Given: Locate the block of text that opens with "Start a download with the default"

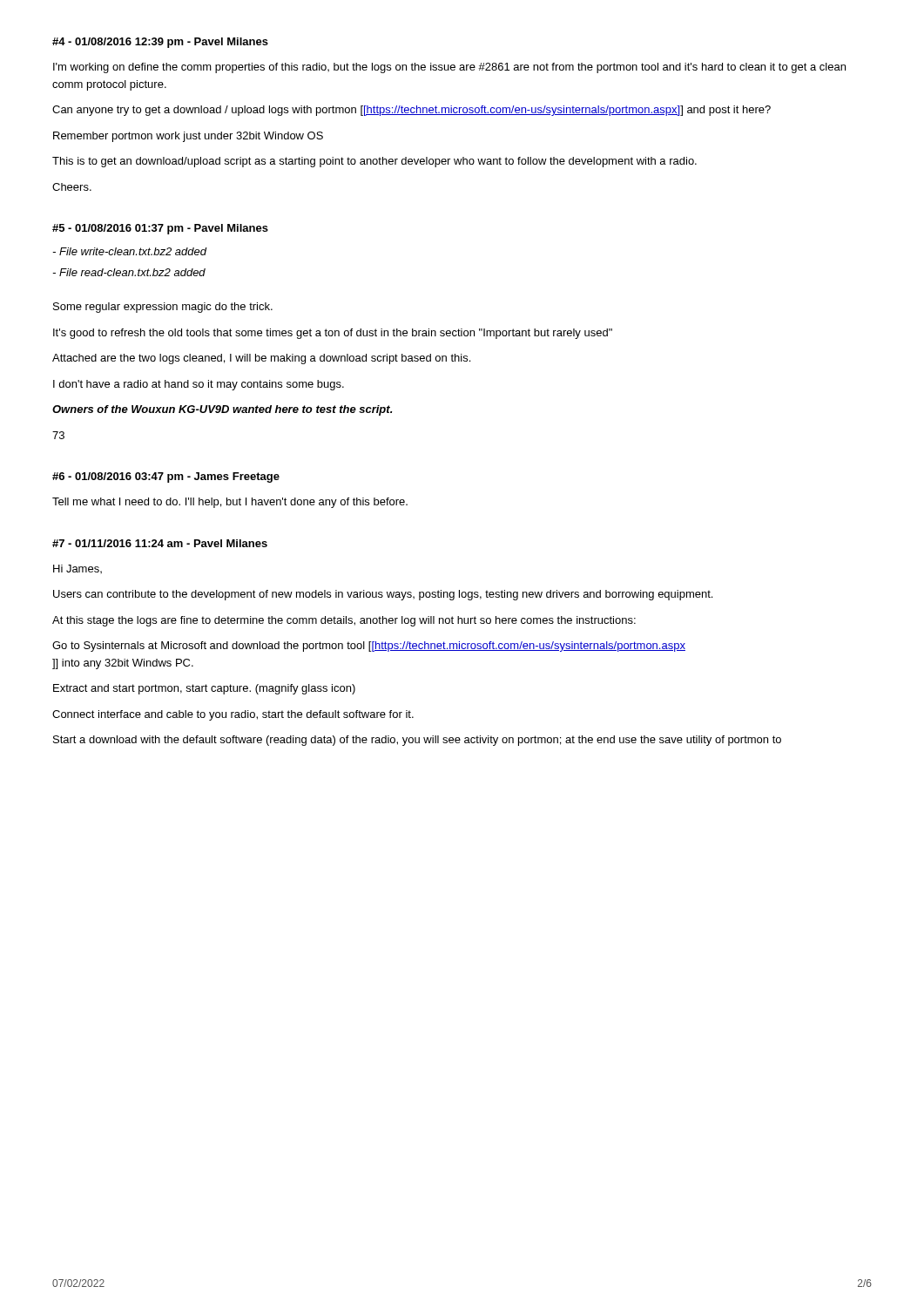Looking at the screenshot, I should 417,739.
